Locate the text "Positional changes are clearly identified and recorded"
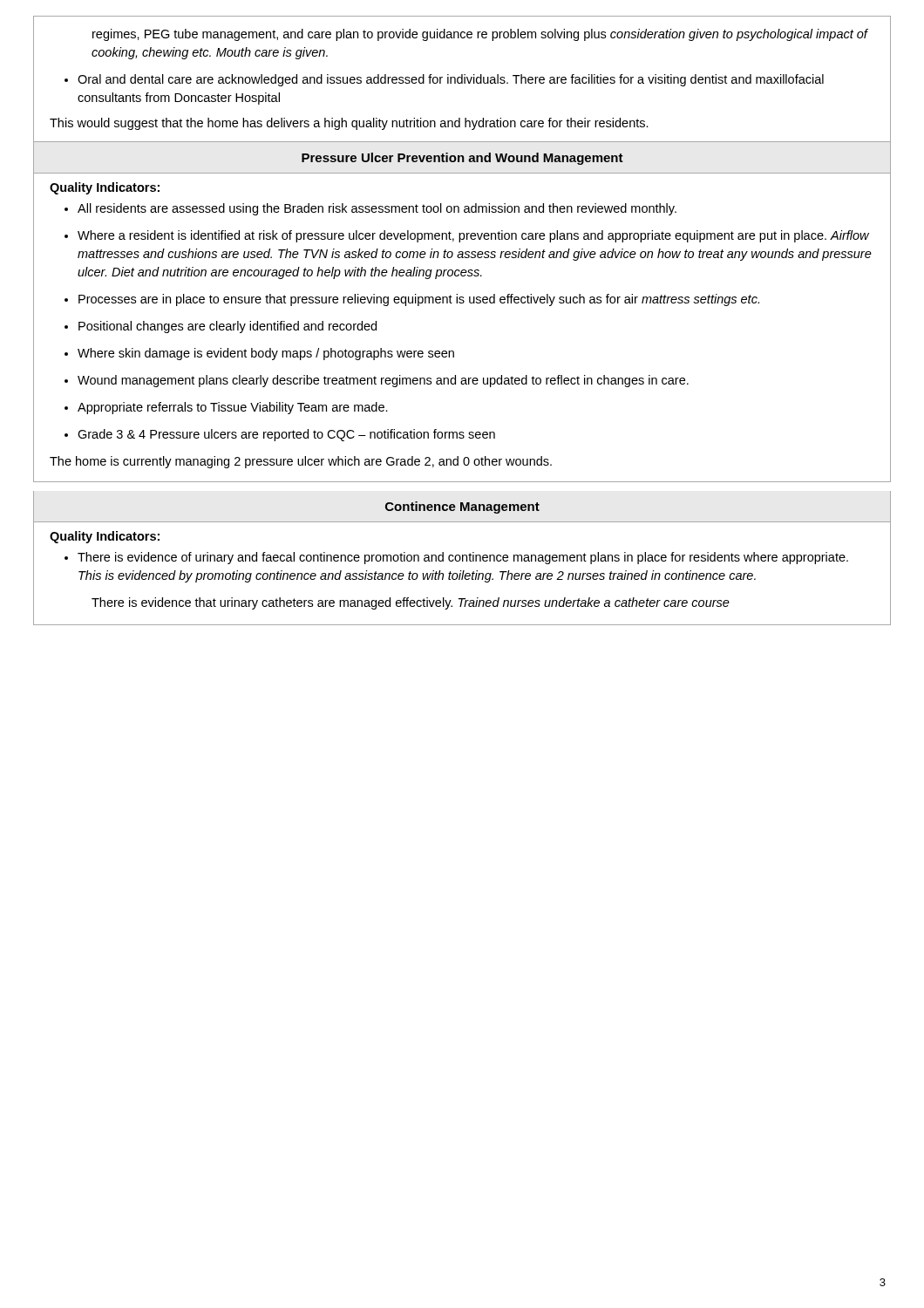 point(228,326)
